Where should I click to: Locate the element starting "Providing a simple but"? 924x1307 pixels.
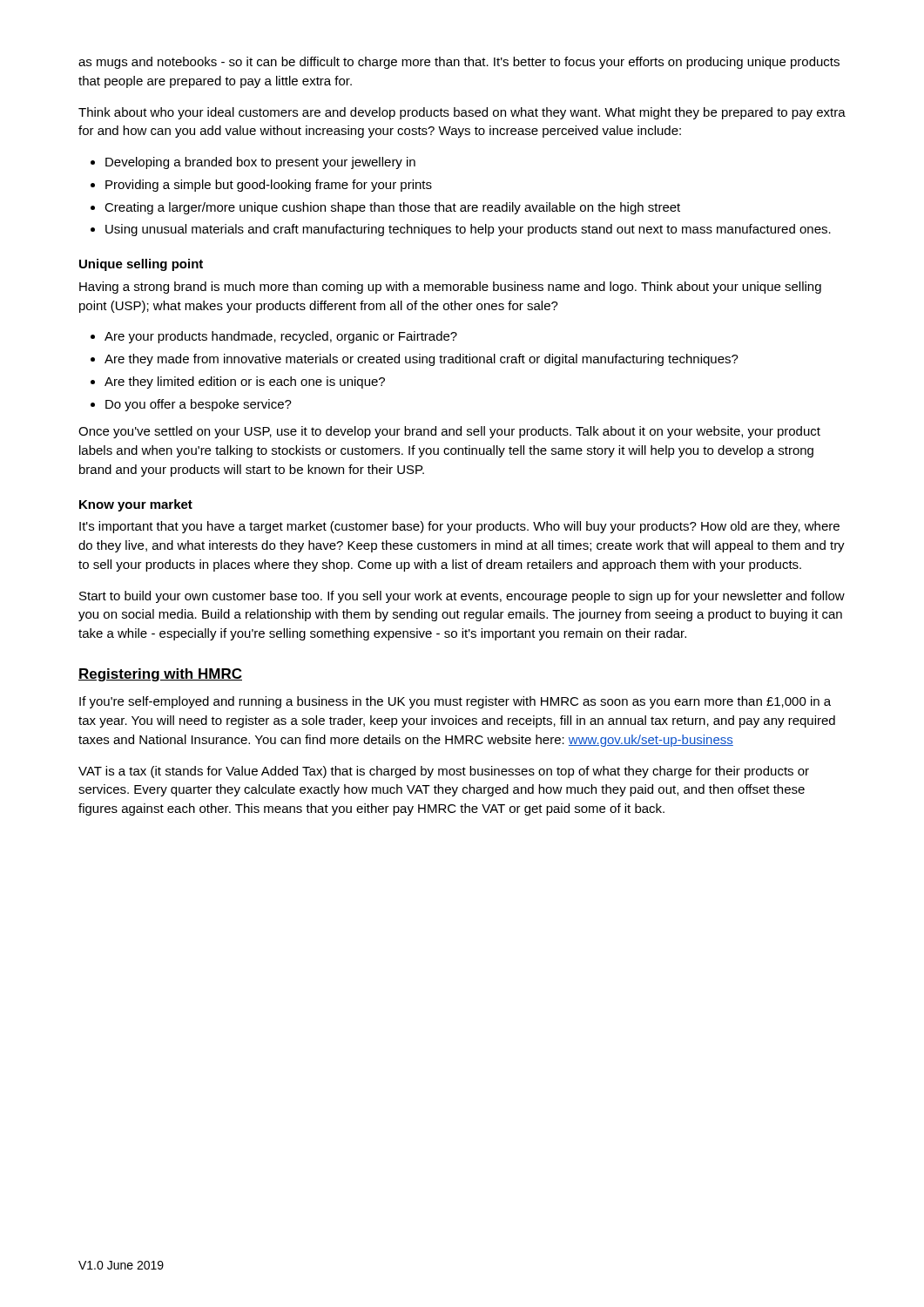click(x=268, y=184)
